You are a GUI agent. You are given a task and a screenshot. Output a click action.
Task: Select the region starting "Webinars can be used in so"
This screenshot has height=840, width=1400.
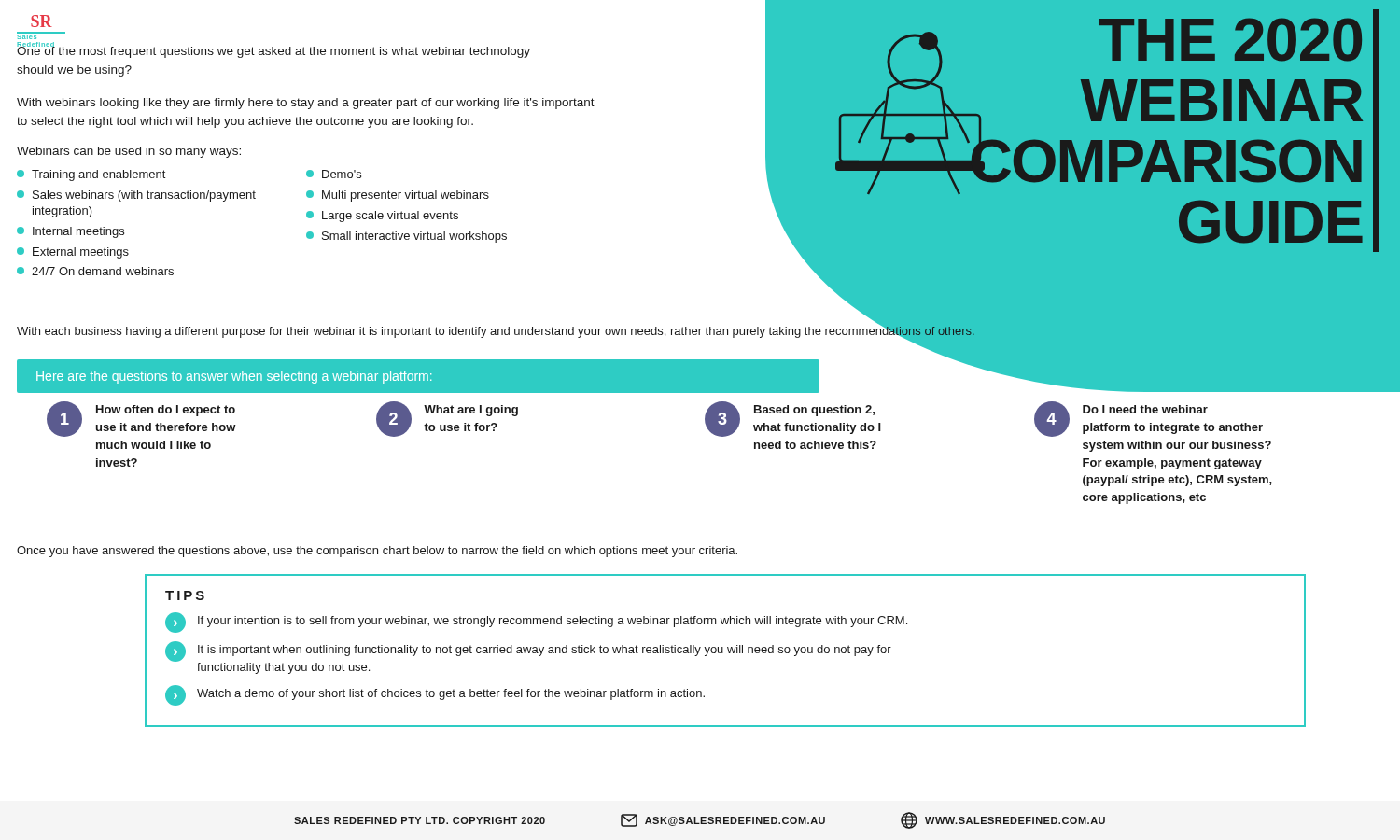pyautogui.click(x=129, y=151)
